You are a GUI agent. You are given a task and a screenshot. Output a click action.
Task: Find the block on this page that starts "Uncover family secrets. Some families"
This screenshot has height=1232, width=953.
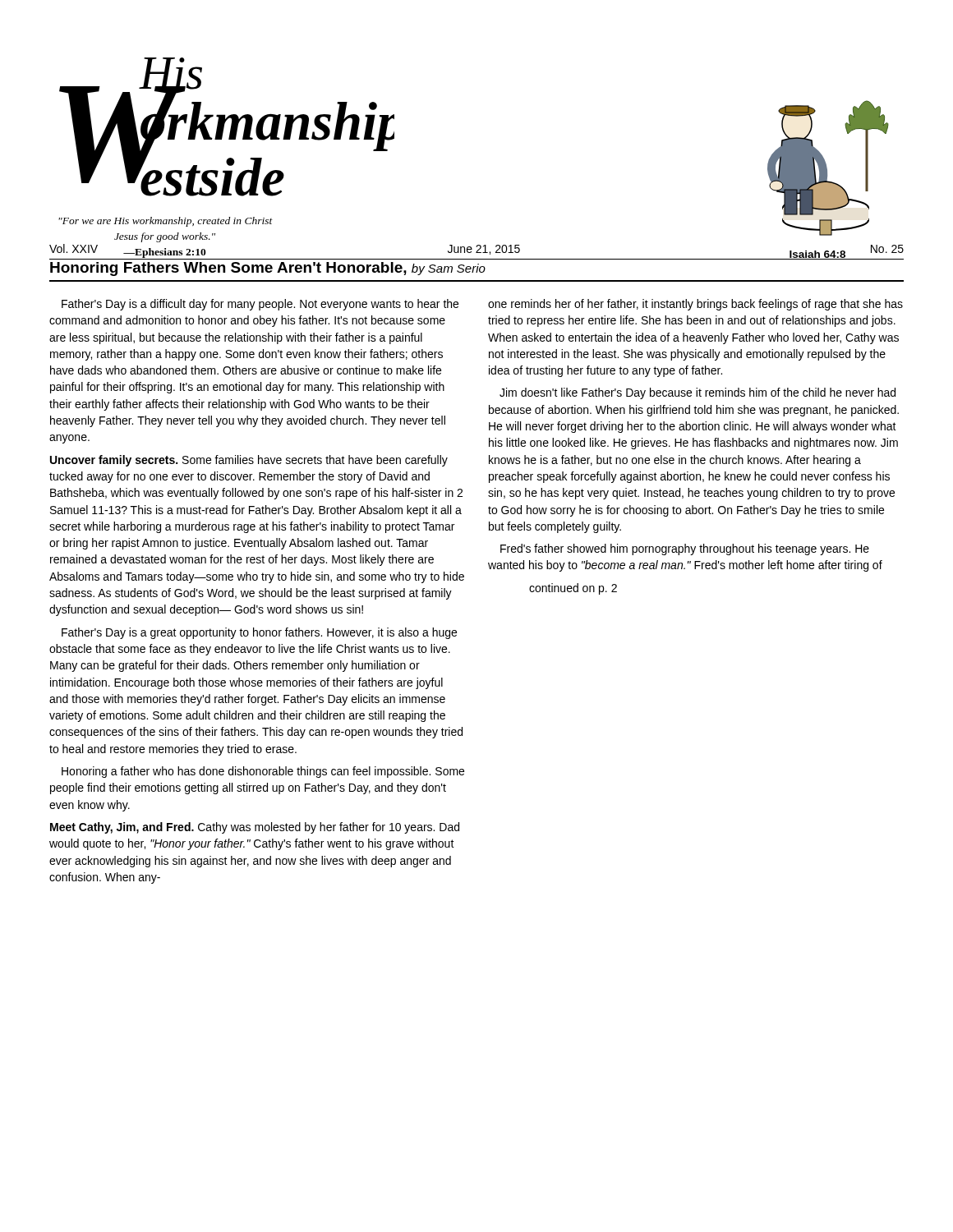(257, 668)
